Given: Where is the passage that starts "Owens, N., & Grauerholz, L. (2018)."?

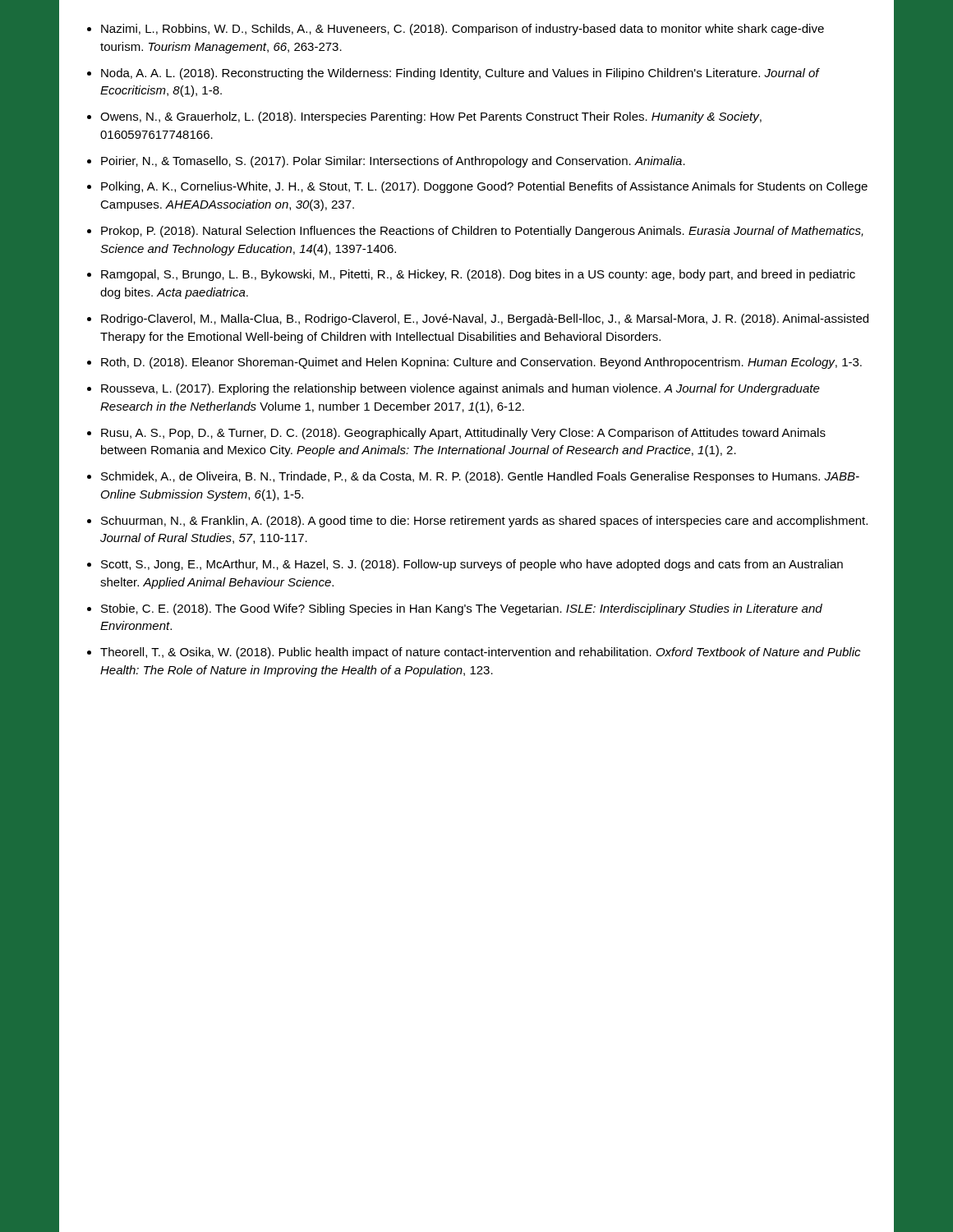Looking at the screenshot, I should (x=431, y=125).
